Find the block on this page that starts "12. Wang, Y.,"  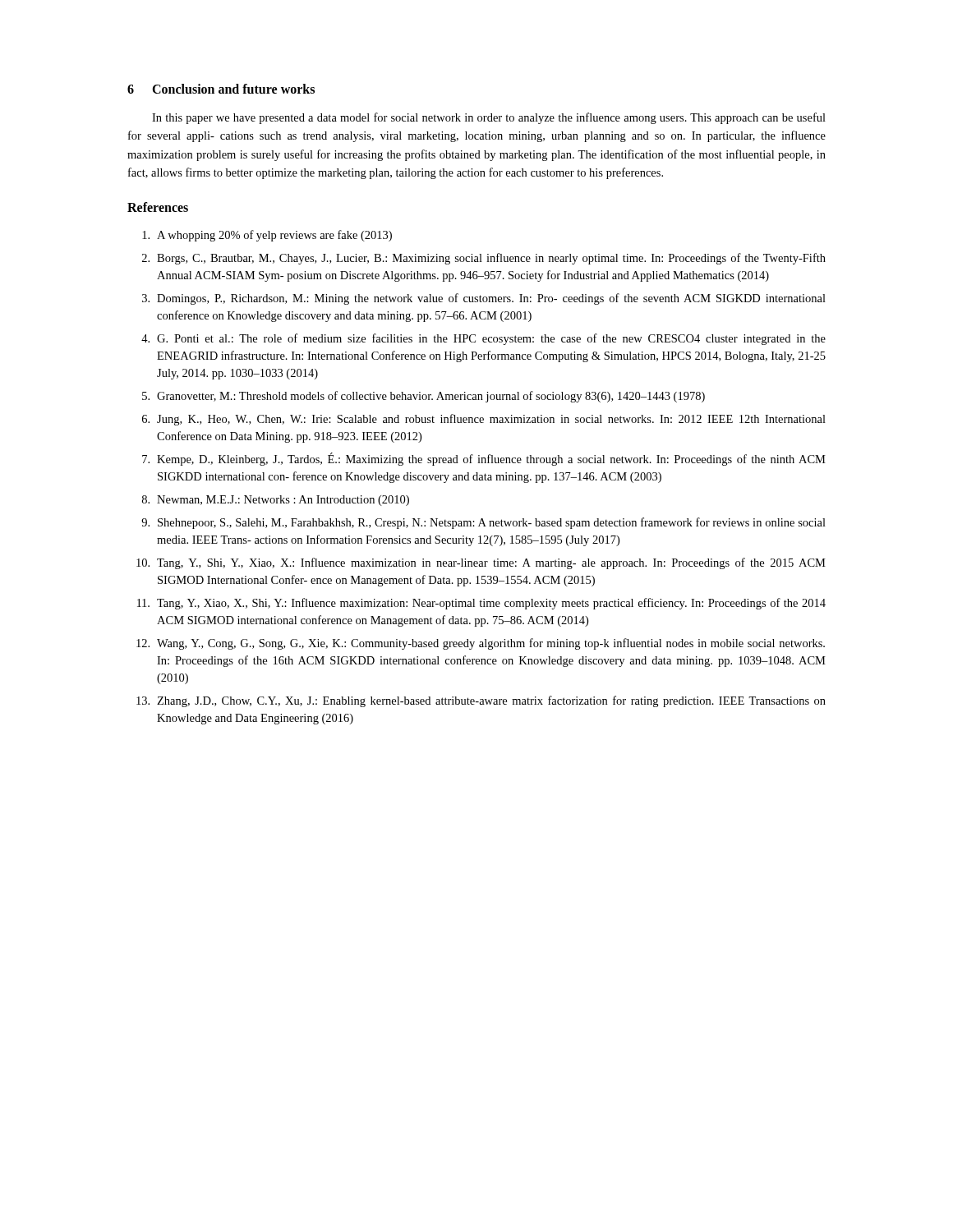pos(476,661)
